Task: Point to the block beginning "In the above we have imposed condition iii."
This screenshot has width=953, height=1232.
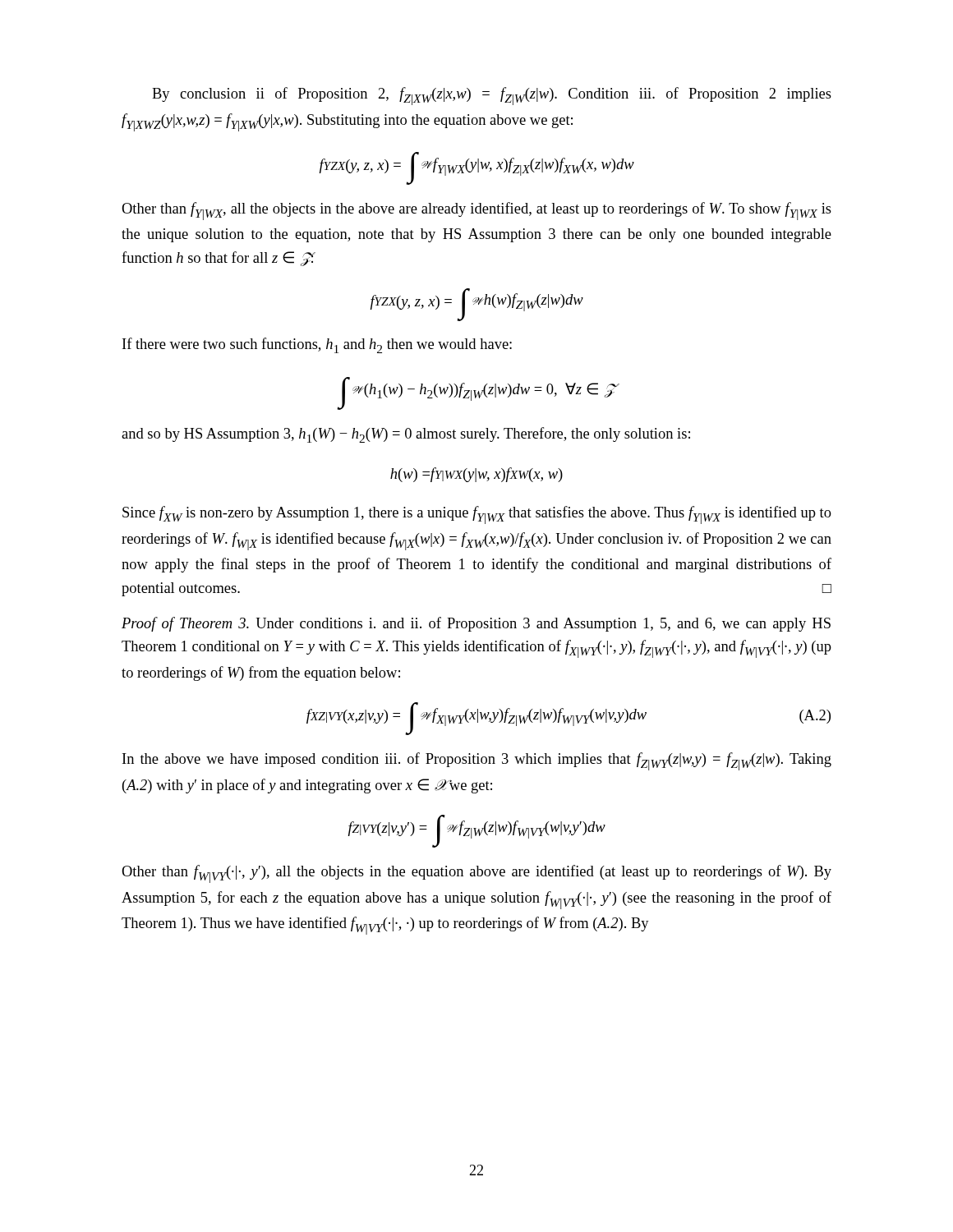Action: (476, 772)
